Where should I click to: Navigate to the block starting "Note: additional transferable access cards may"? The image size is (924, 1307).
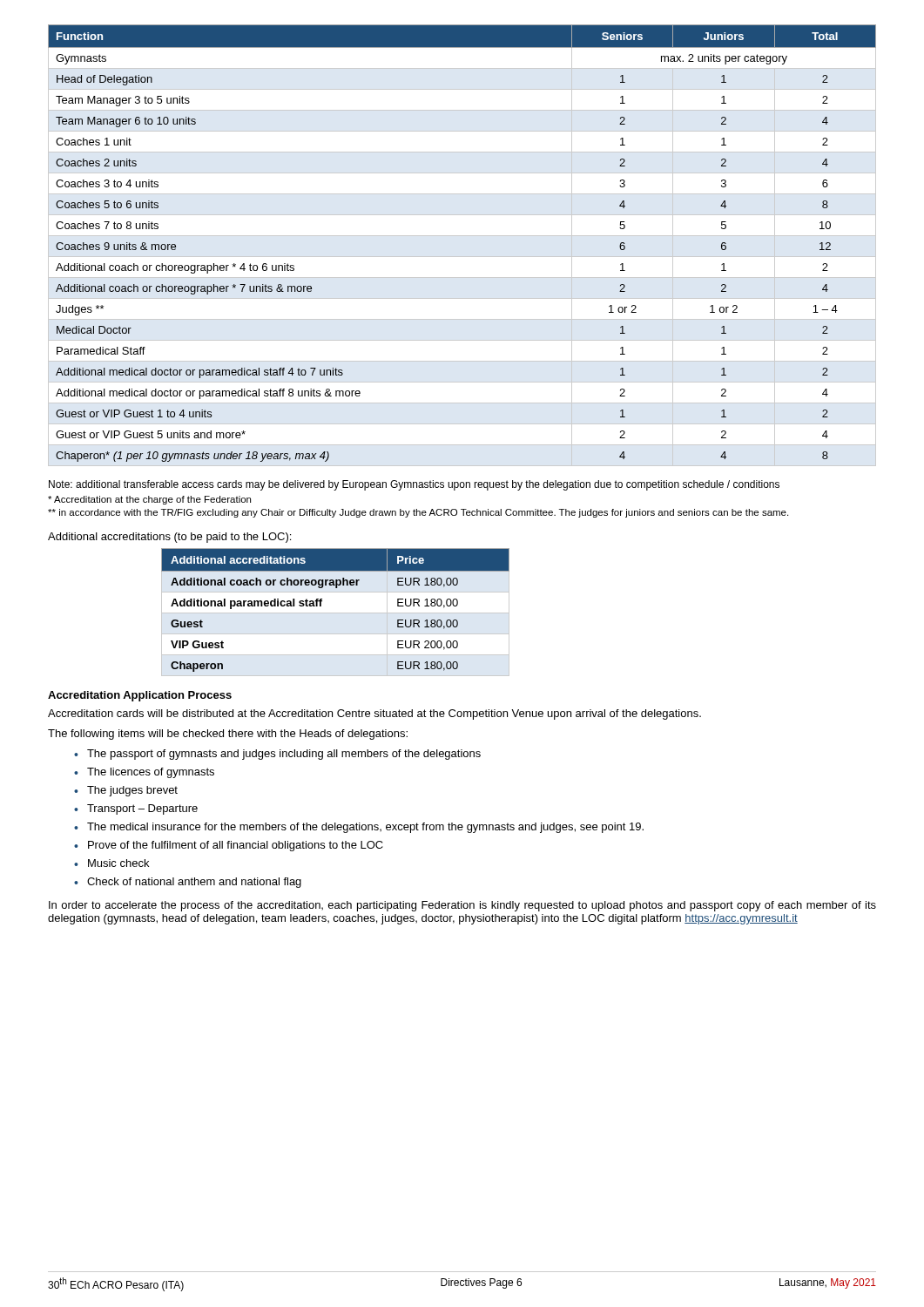[x=414, y=484]
